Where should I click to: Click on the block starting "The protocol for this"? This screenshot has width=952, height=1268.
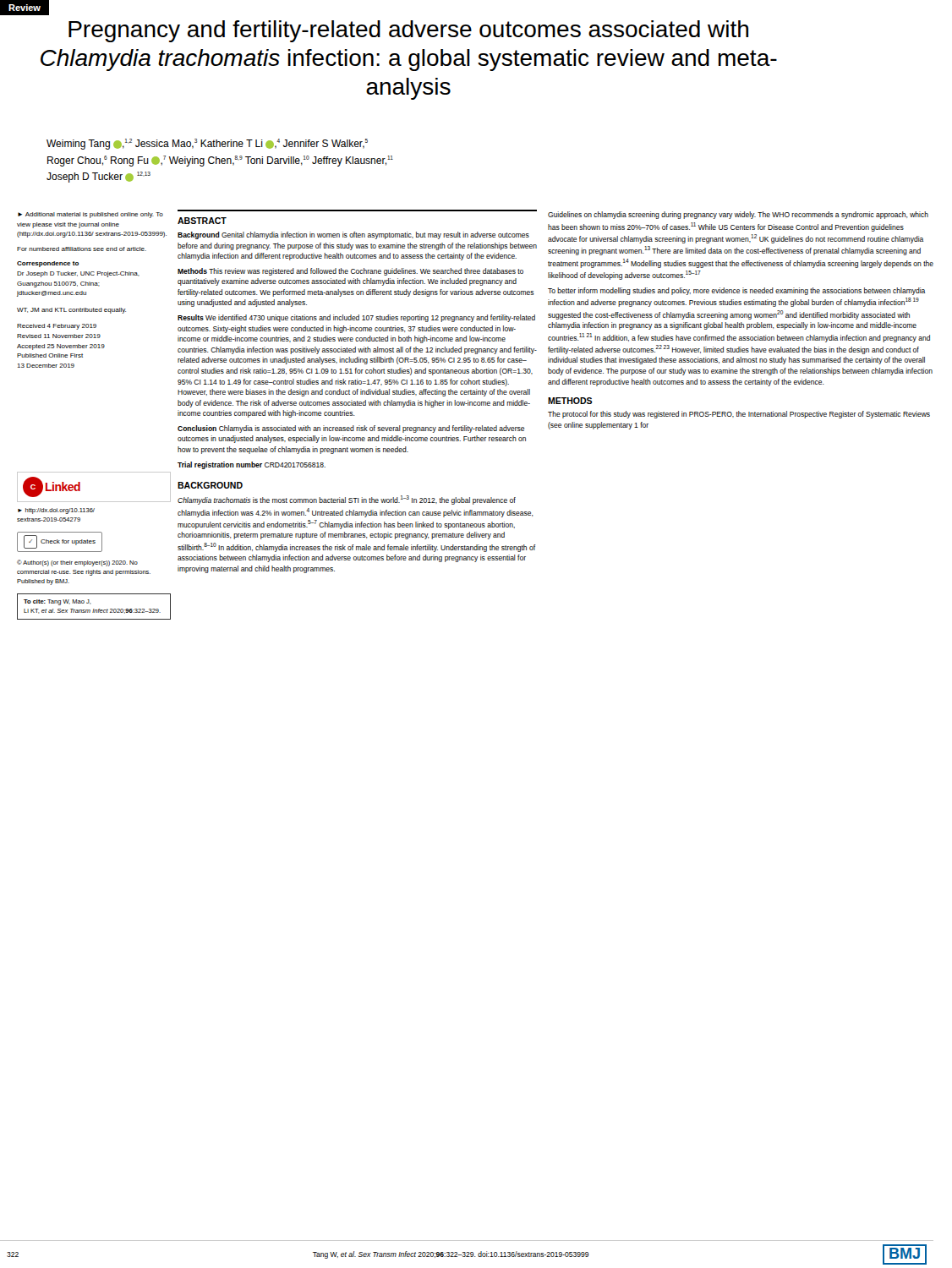point(741,420)
